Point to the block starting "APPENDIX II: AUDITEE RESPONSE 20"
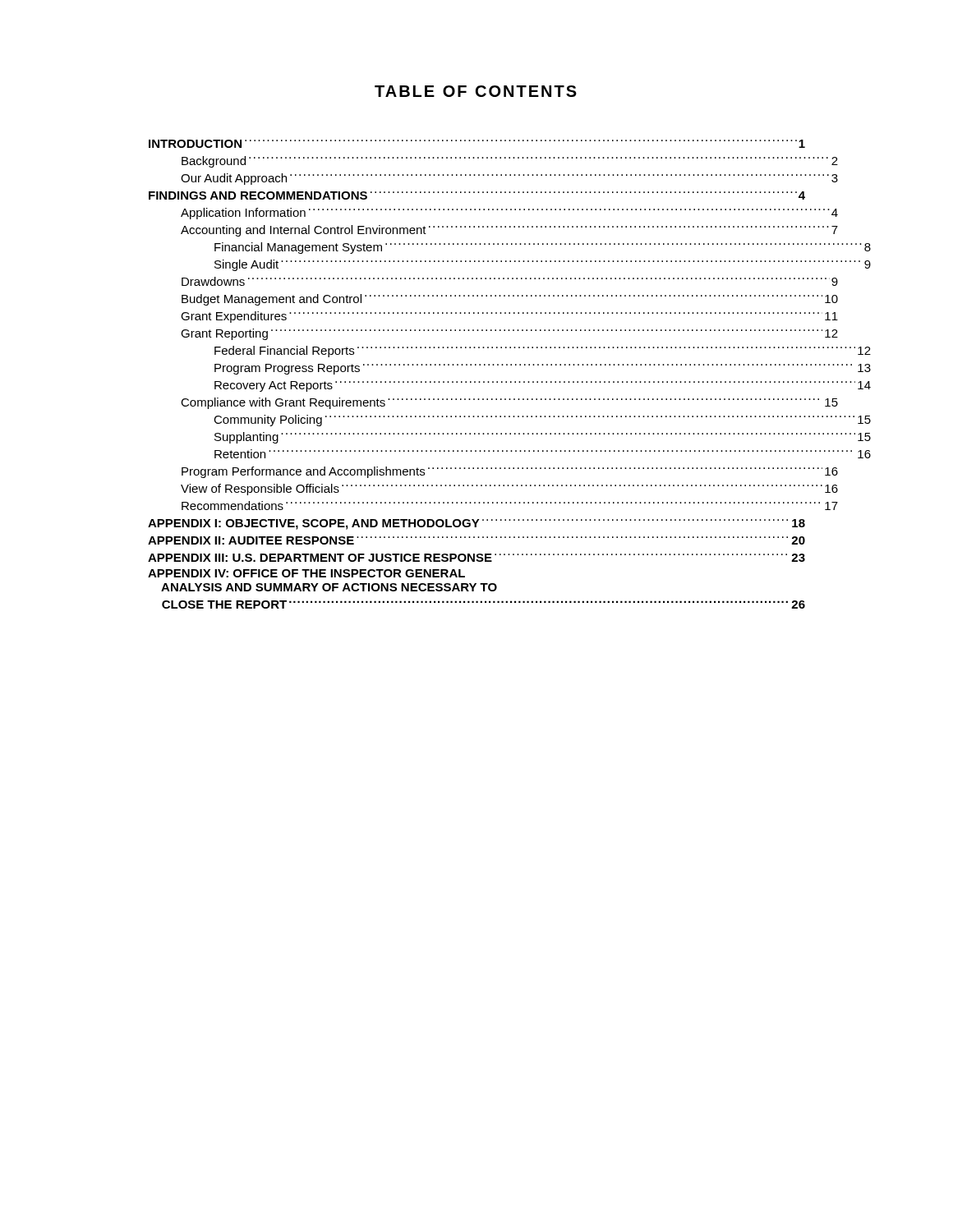 (476, 539)
